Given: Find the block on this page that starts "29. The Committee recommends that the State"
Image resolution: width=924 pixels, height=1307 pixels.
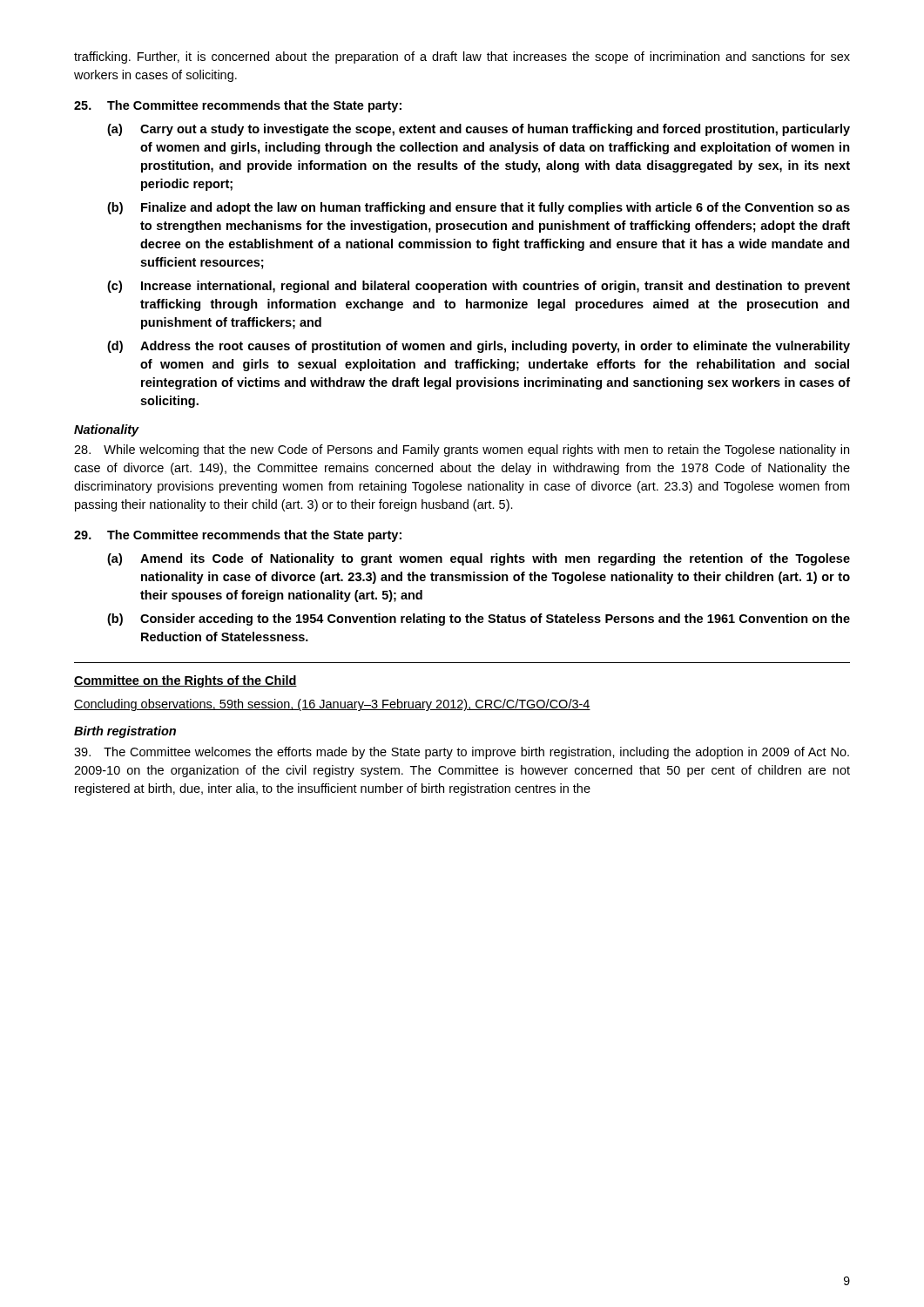Looking at the screenshot, I should pyautogui.click(x=462, y=587).
